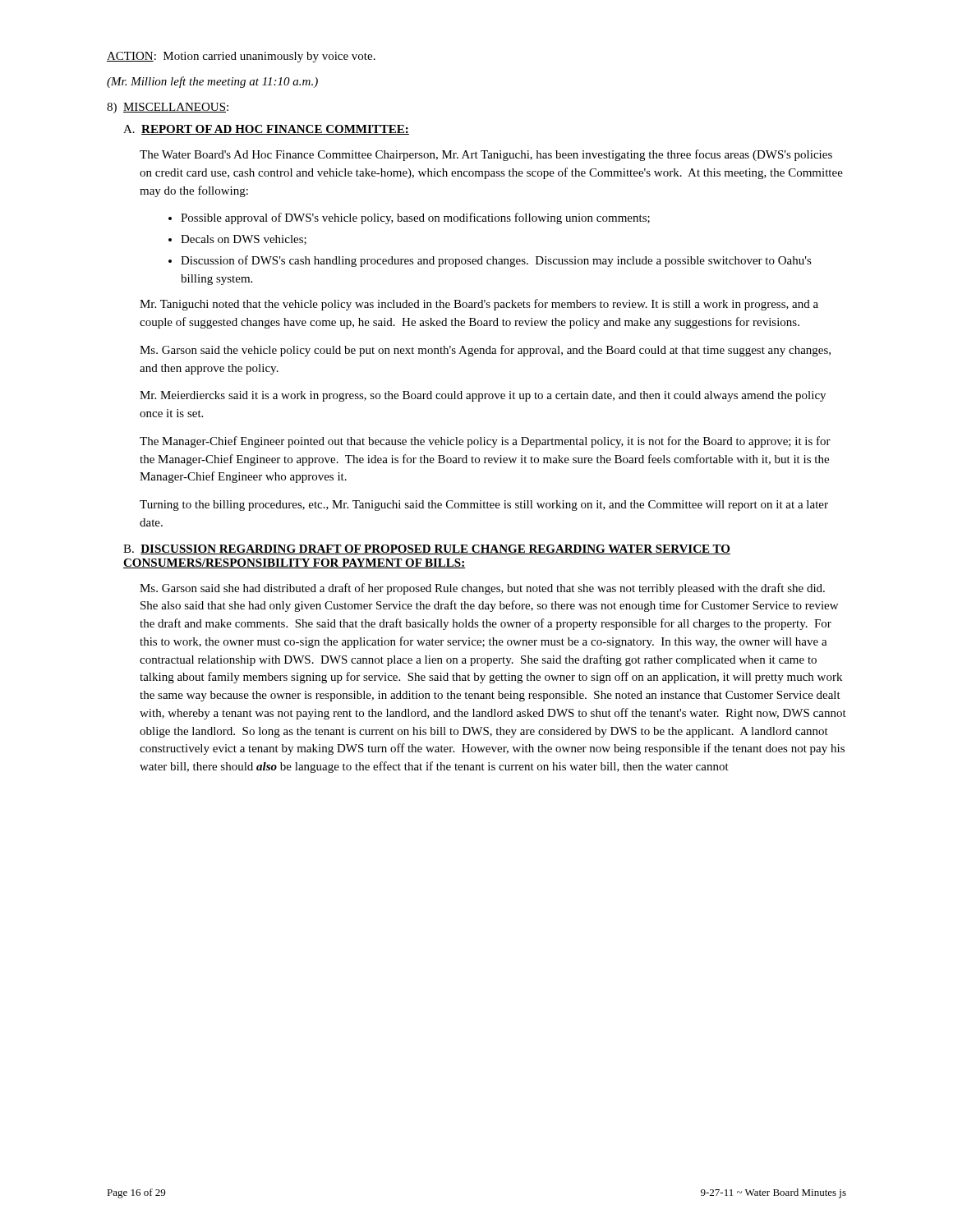The height and width of the screenshot is (1232, 953).
Task: Find the block starting "Discussion of DWS's cash handling procedures and proposed"
Action: coord(496,269)
